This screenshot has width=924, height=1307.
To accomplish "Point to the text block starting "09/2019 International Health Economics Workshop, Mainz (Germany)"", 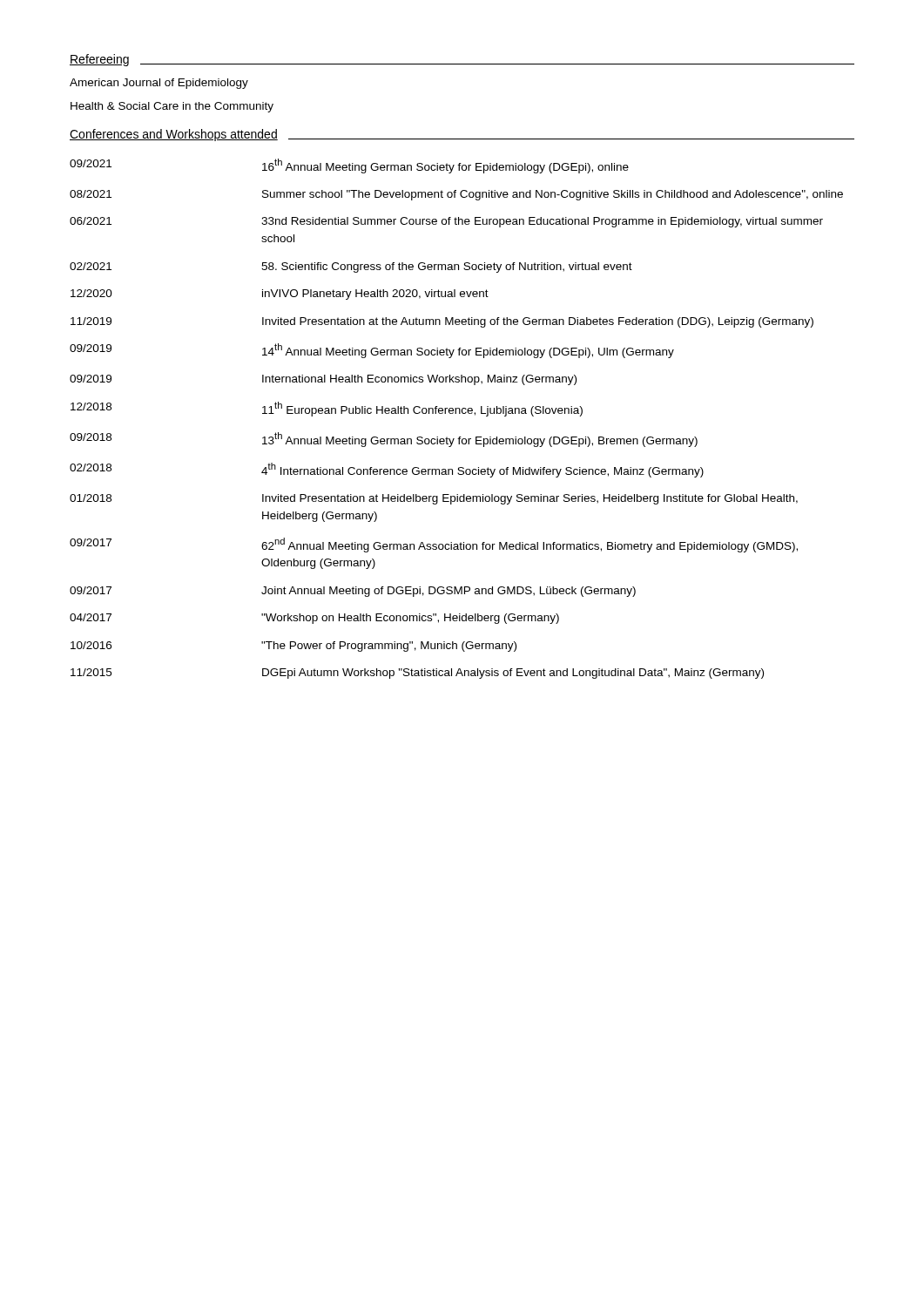I will (462, 379).
